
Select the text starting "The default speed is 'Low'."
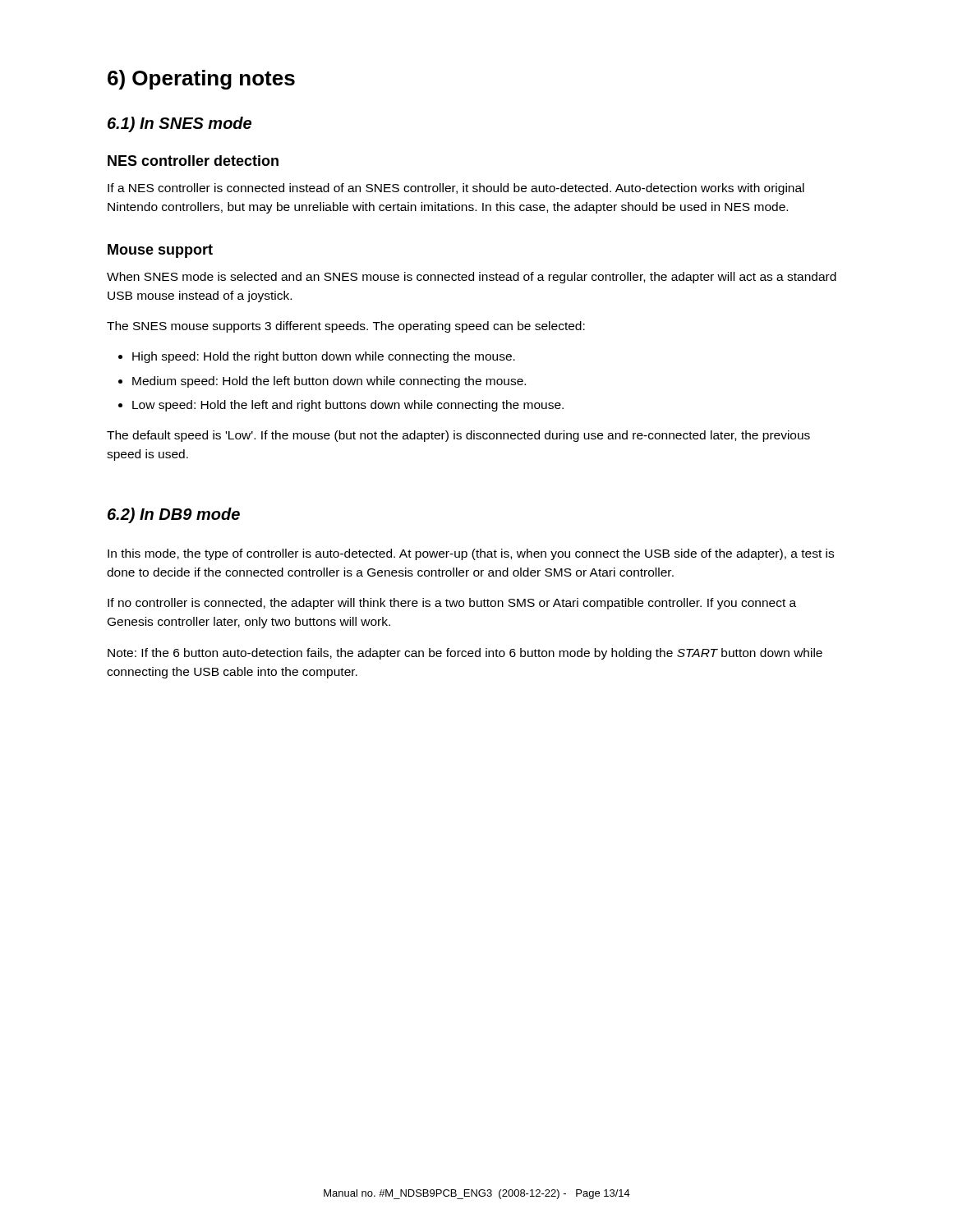pos(476,445)
